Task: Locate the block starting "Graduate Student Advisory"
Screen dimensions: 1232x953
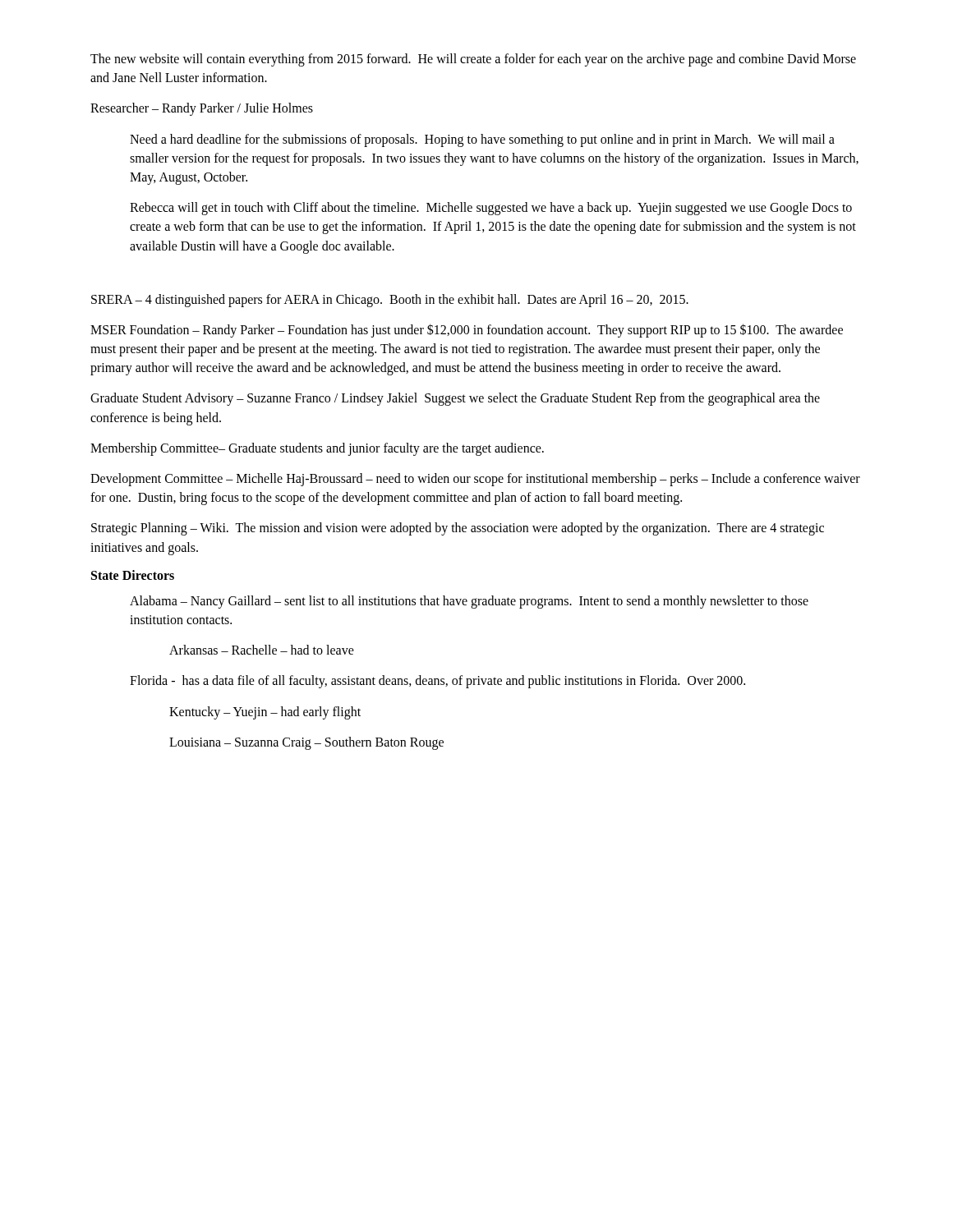Action: (455, 408)
